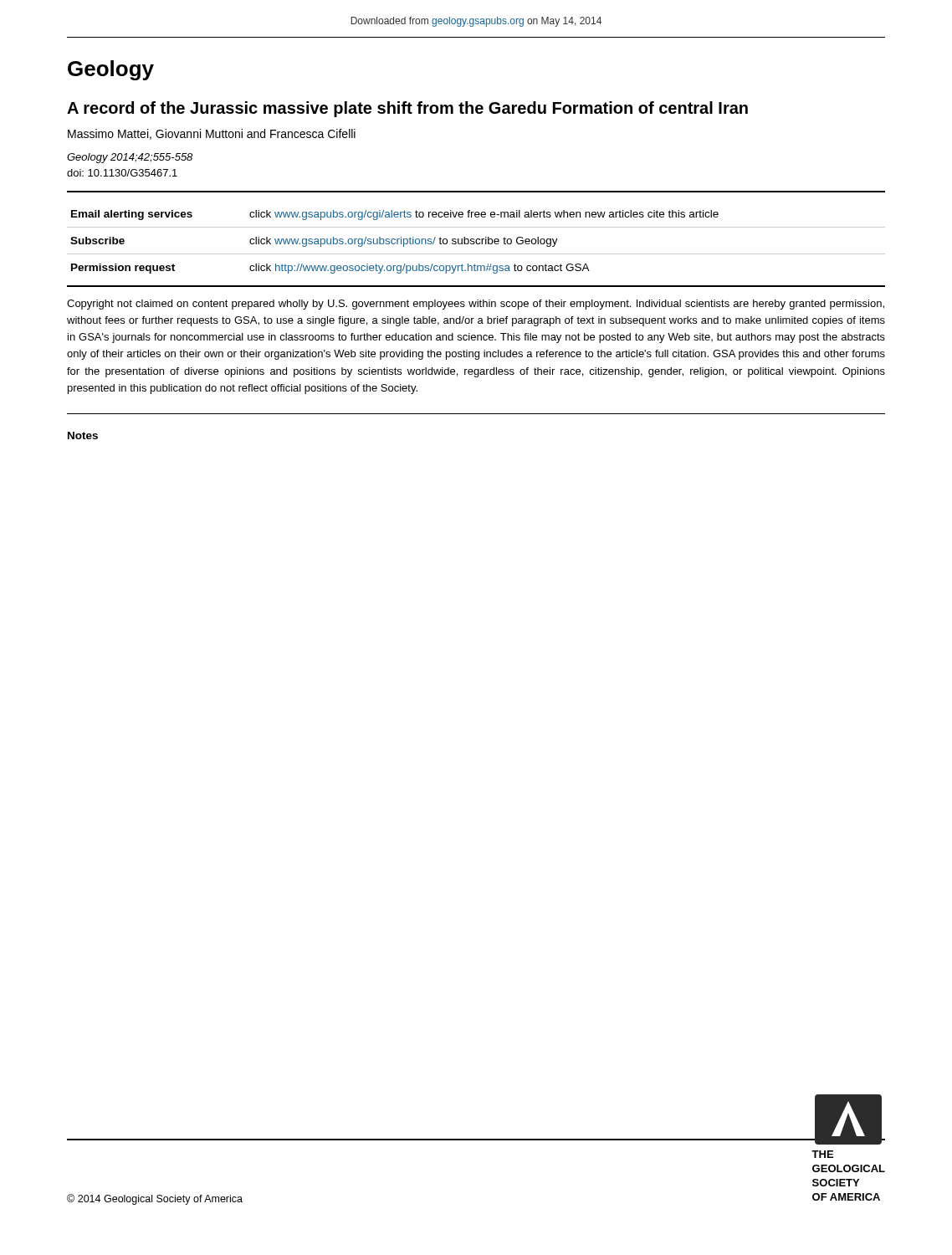Locate the title
952x1255 pixels.
click(x=110, y=69)
